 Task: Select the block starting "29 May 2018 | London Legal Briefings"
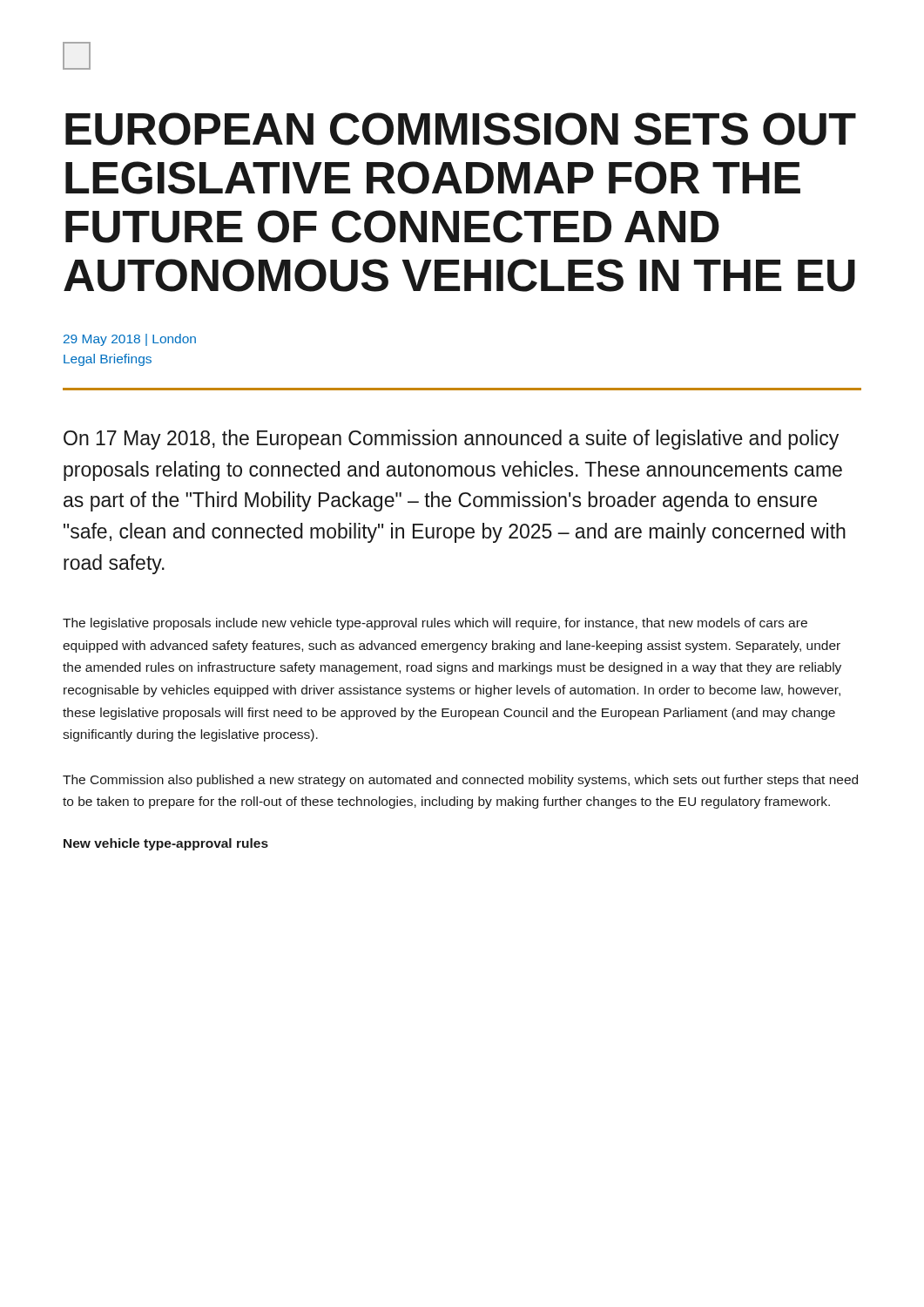[x=130, y=340]
